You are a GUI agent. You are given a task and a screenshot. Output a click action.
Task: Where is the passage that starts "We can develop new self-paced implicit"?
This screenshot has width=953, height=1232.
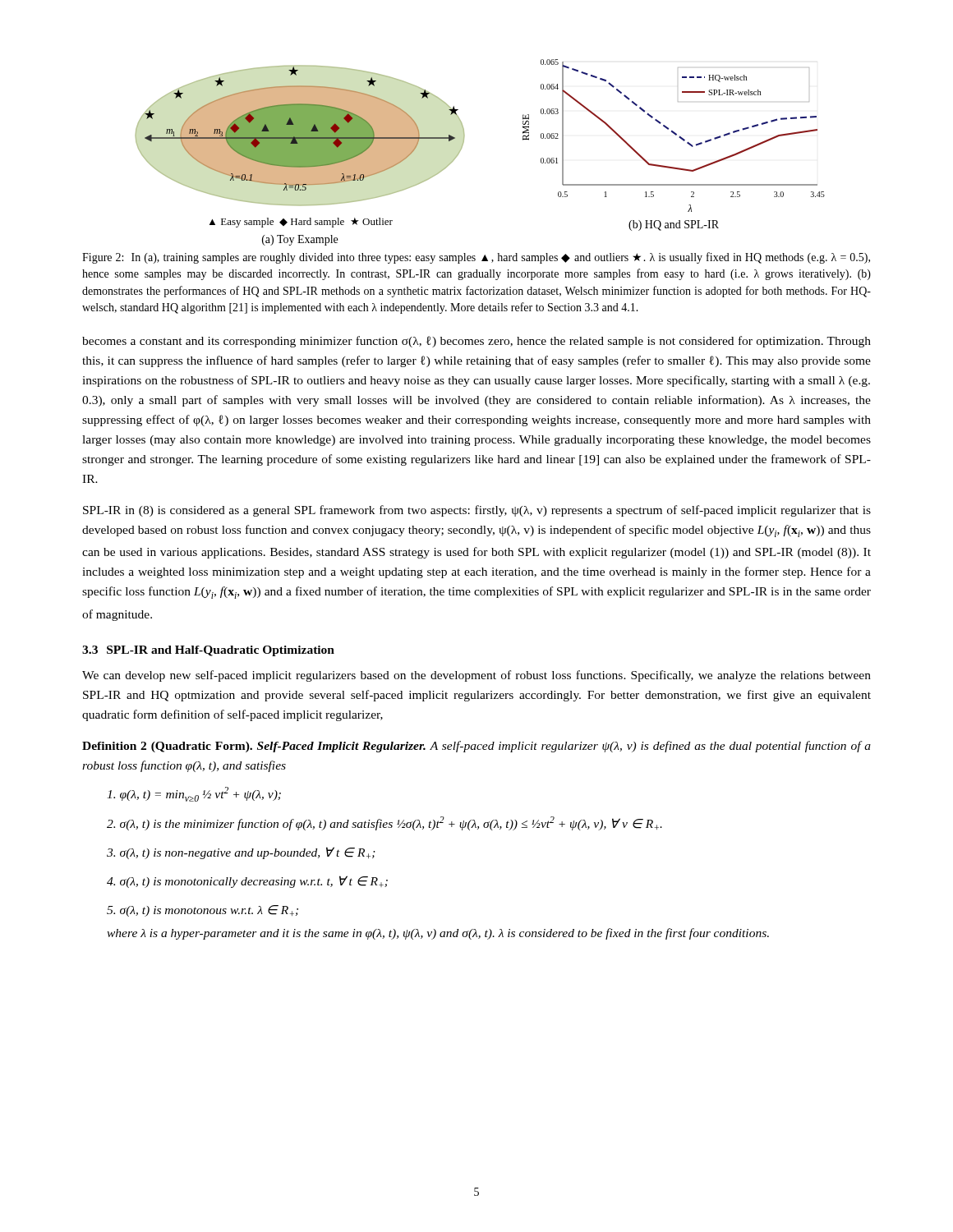coord(476,694)
